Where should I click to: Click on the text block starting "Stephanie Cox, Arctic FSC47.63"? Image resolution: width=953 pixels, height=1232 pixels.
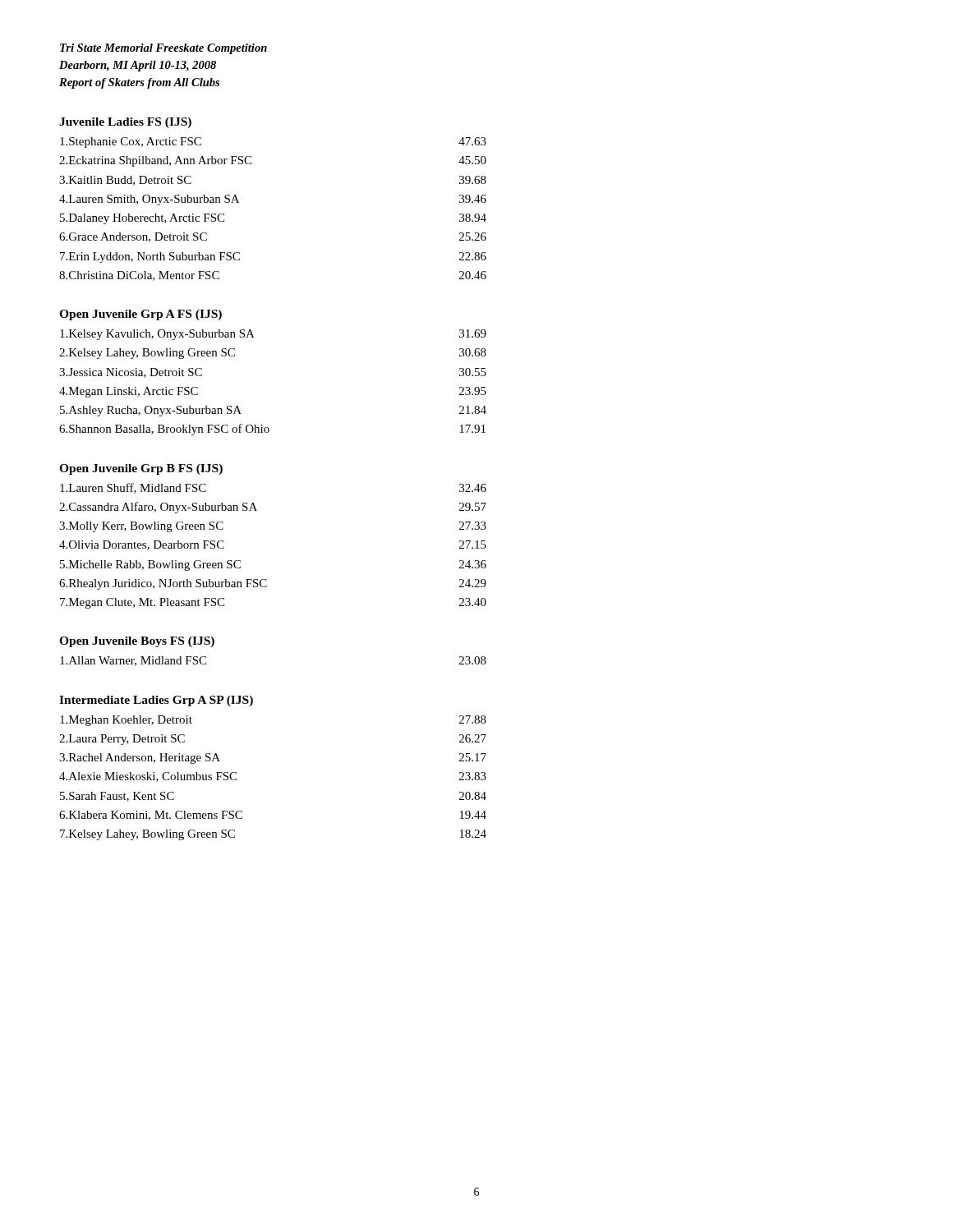click(x=133, y=142)
